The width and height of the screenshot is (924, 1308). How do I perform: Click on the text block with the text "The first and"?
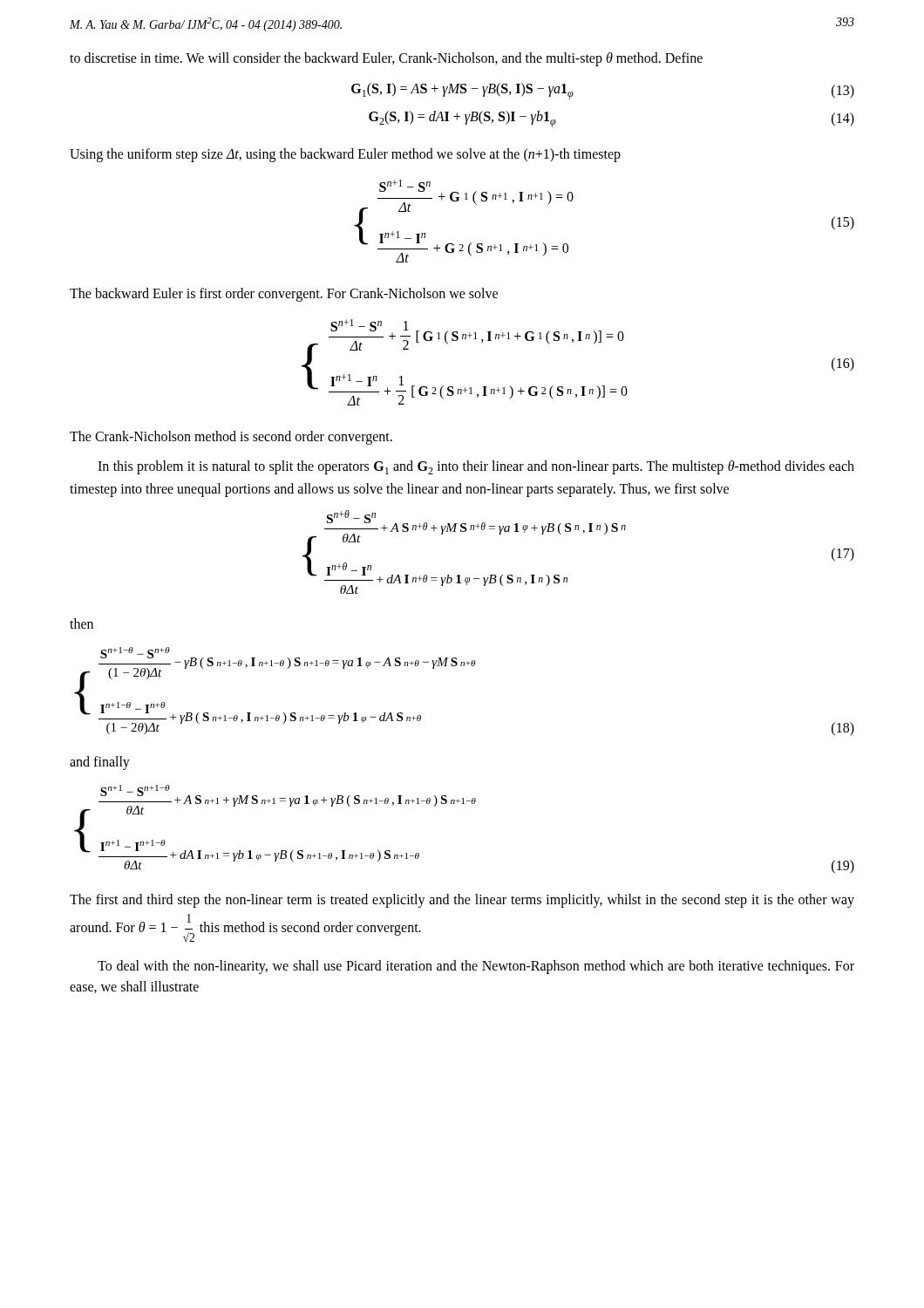(462, 901)
